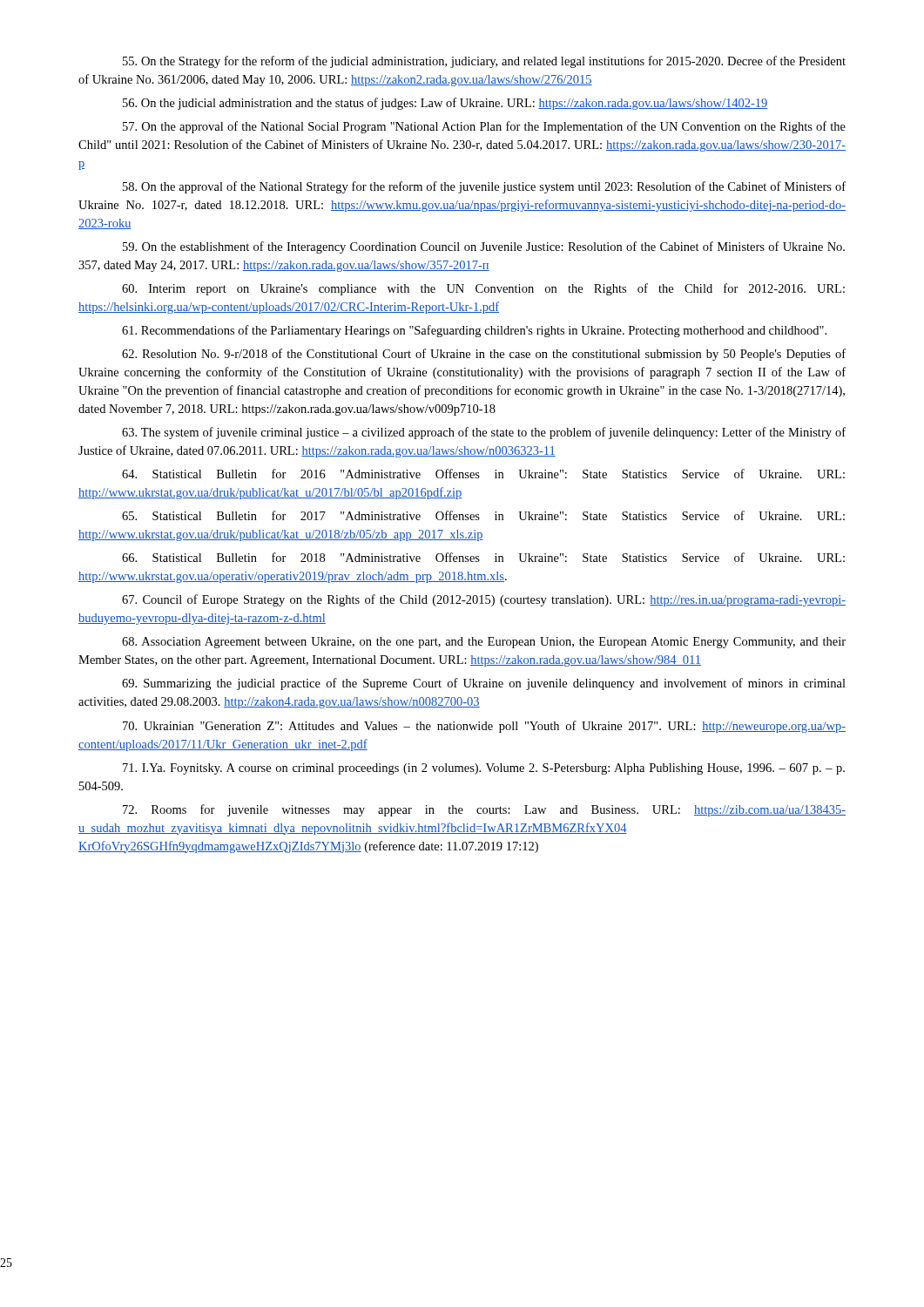Find the passage starting "68. Association Agreement between"
This screenshot has width=924, height=1307.
[462, 651]
